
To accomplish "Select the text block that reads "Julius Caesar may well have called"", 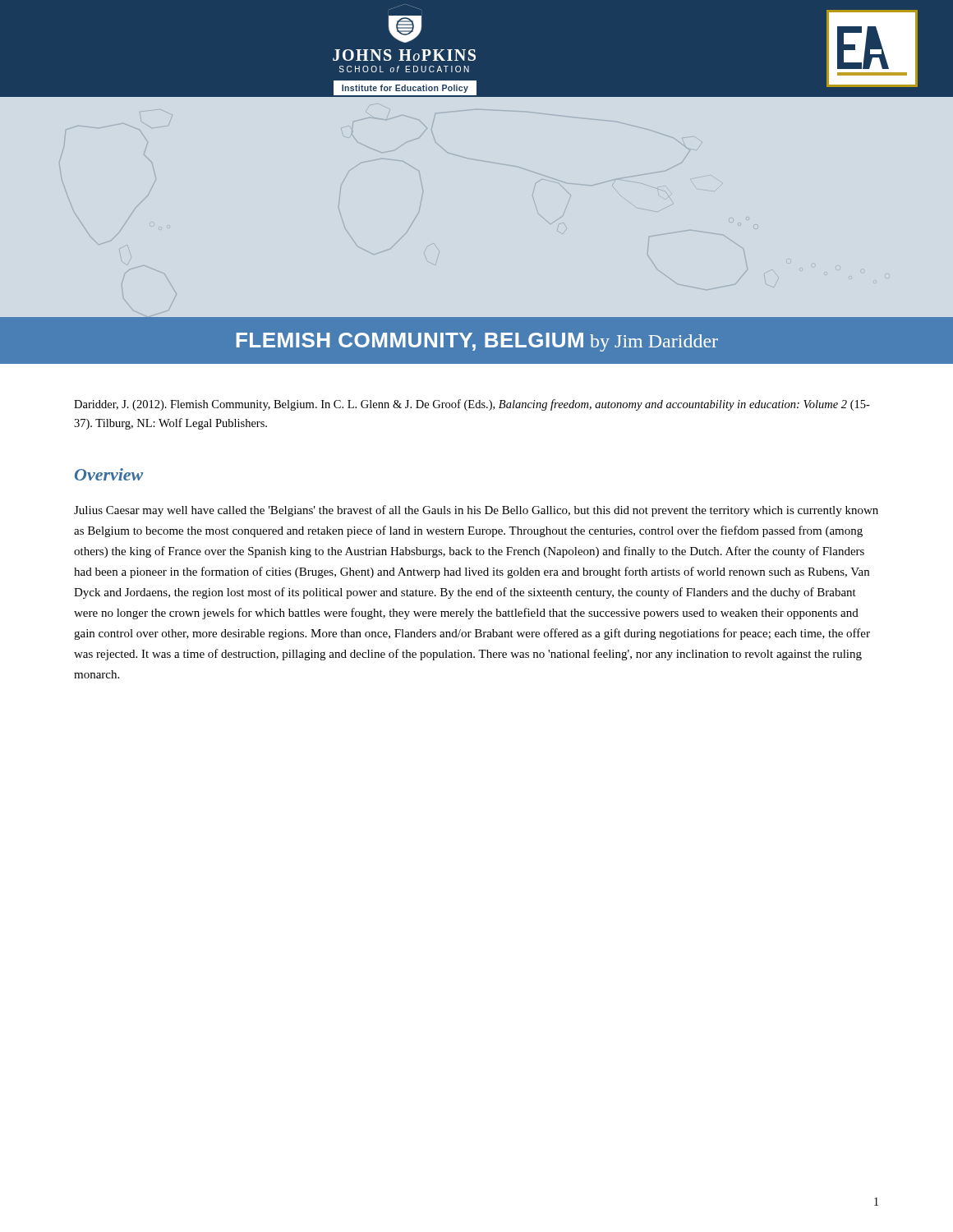I will [x=476, y=592].
